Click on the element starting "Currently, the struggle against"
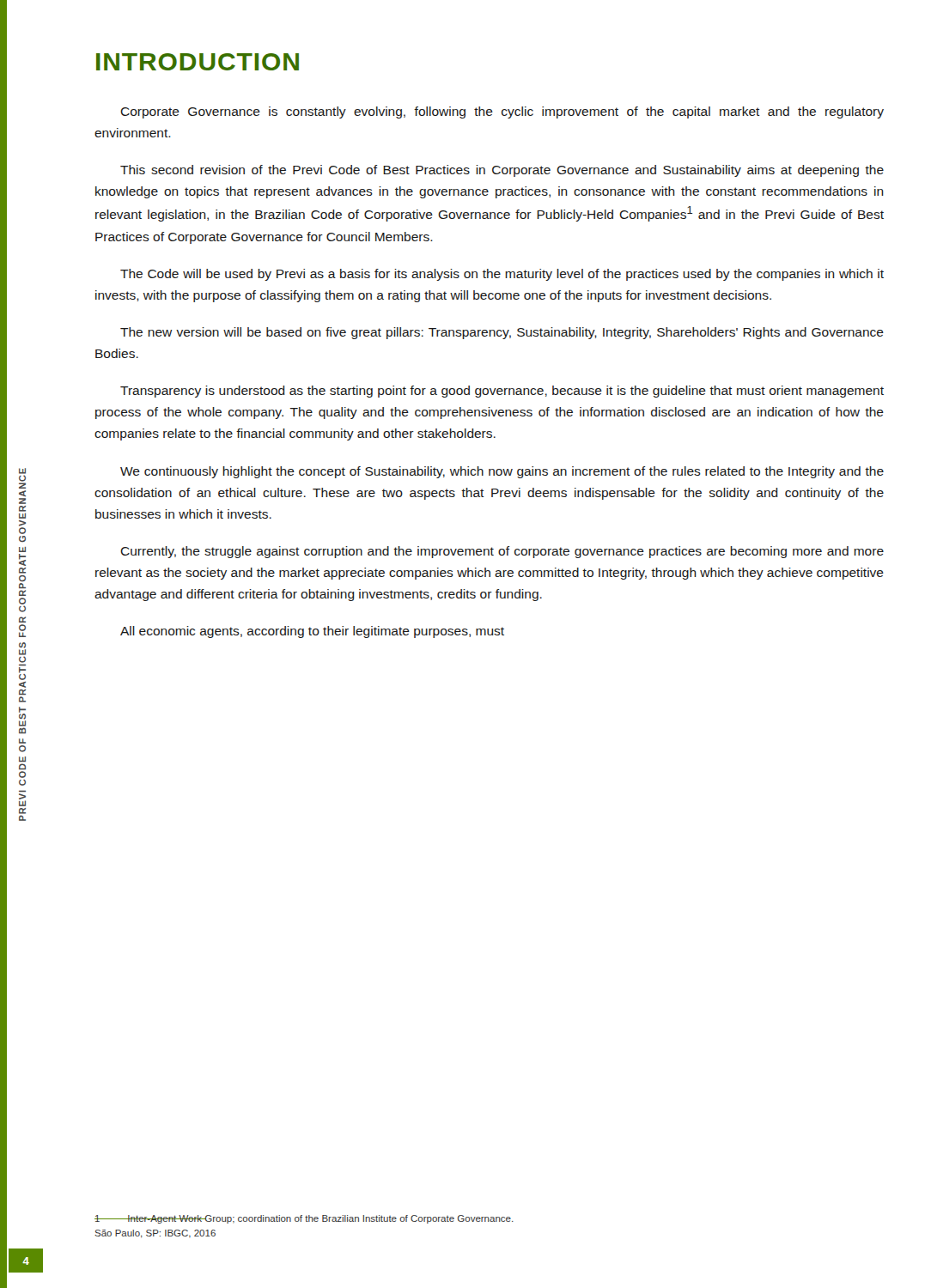This screenshot has height=1288, width=931. [x=489, y=572]
